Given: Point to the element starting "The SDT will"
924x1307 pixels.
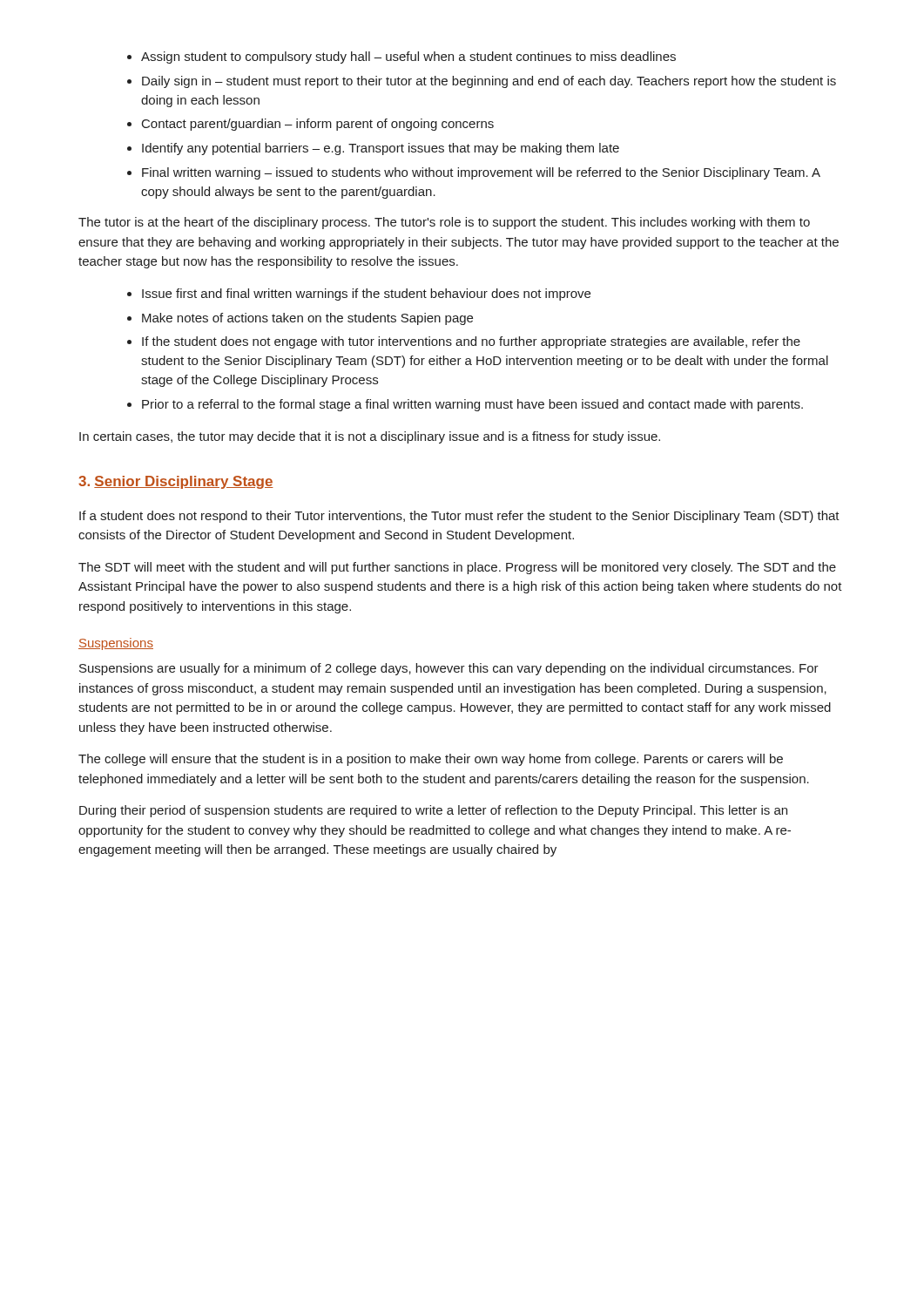Looking at the screenshot, I should (x=460, y=586).
